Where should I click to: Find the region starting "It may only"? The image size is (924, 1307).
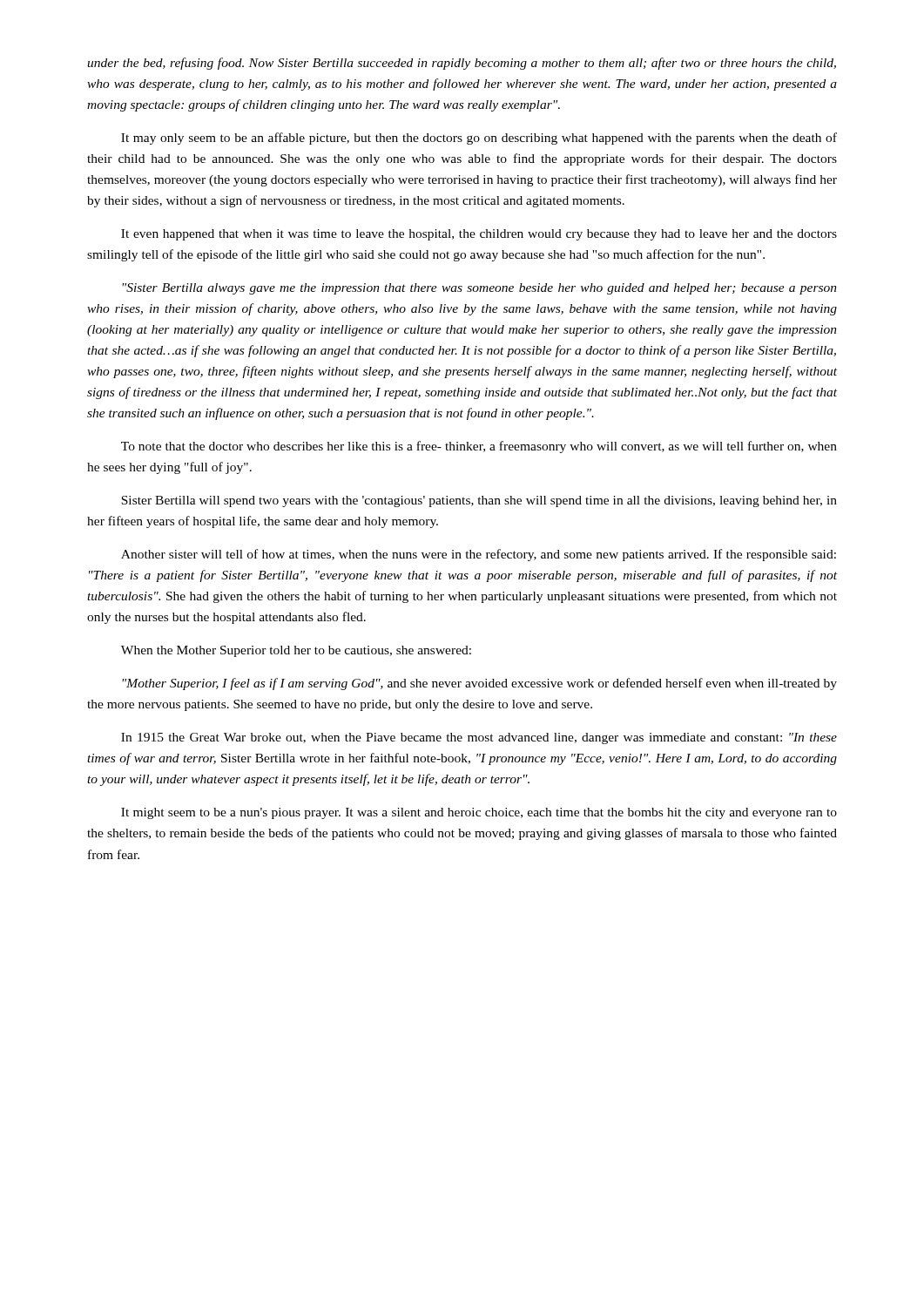[x=462, y=169]
